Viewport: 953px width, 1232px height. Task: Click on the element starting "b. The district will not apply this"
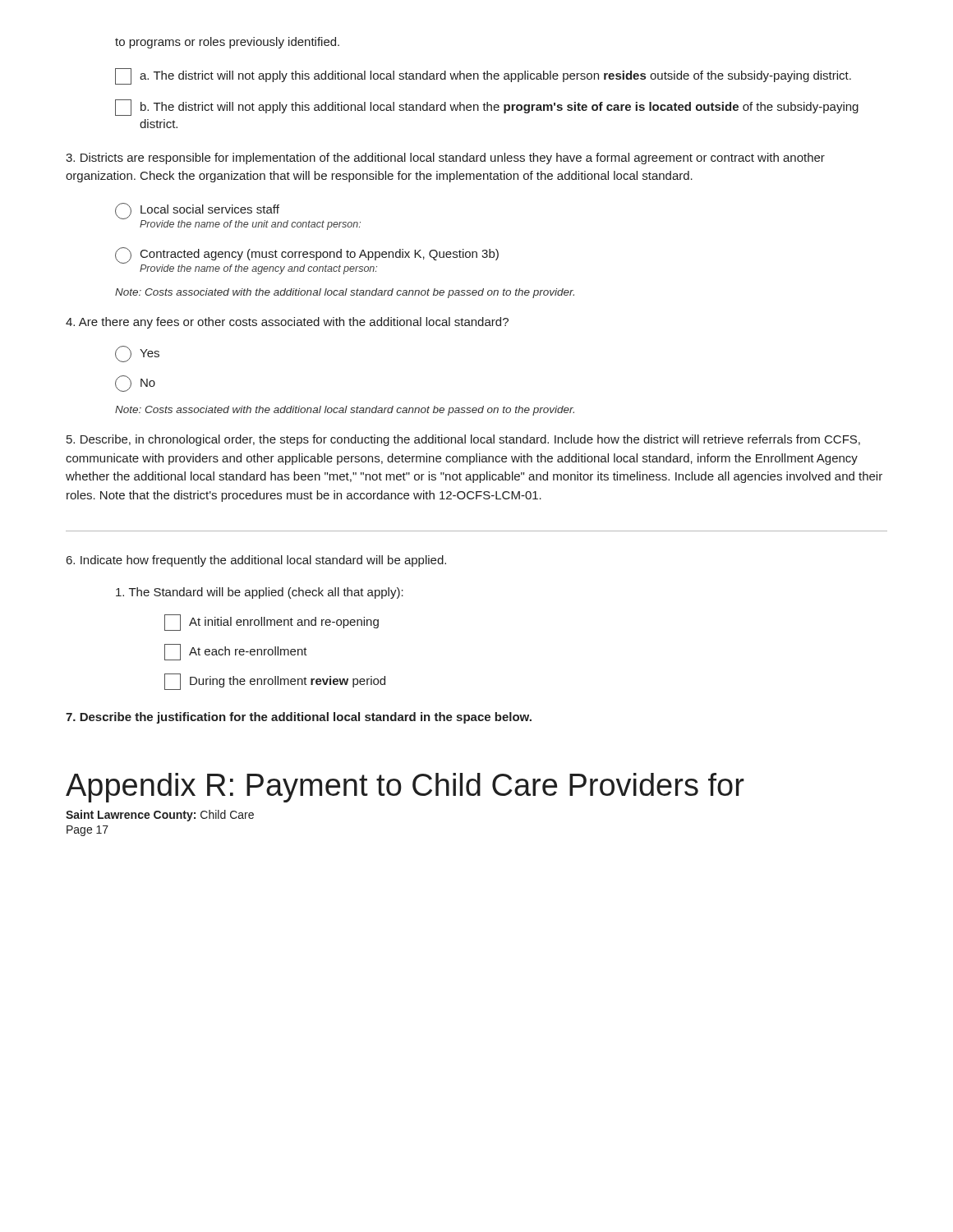coord(501,115)
